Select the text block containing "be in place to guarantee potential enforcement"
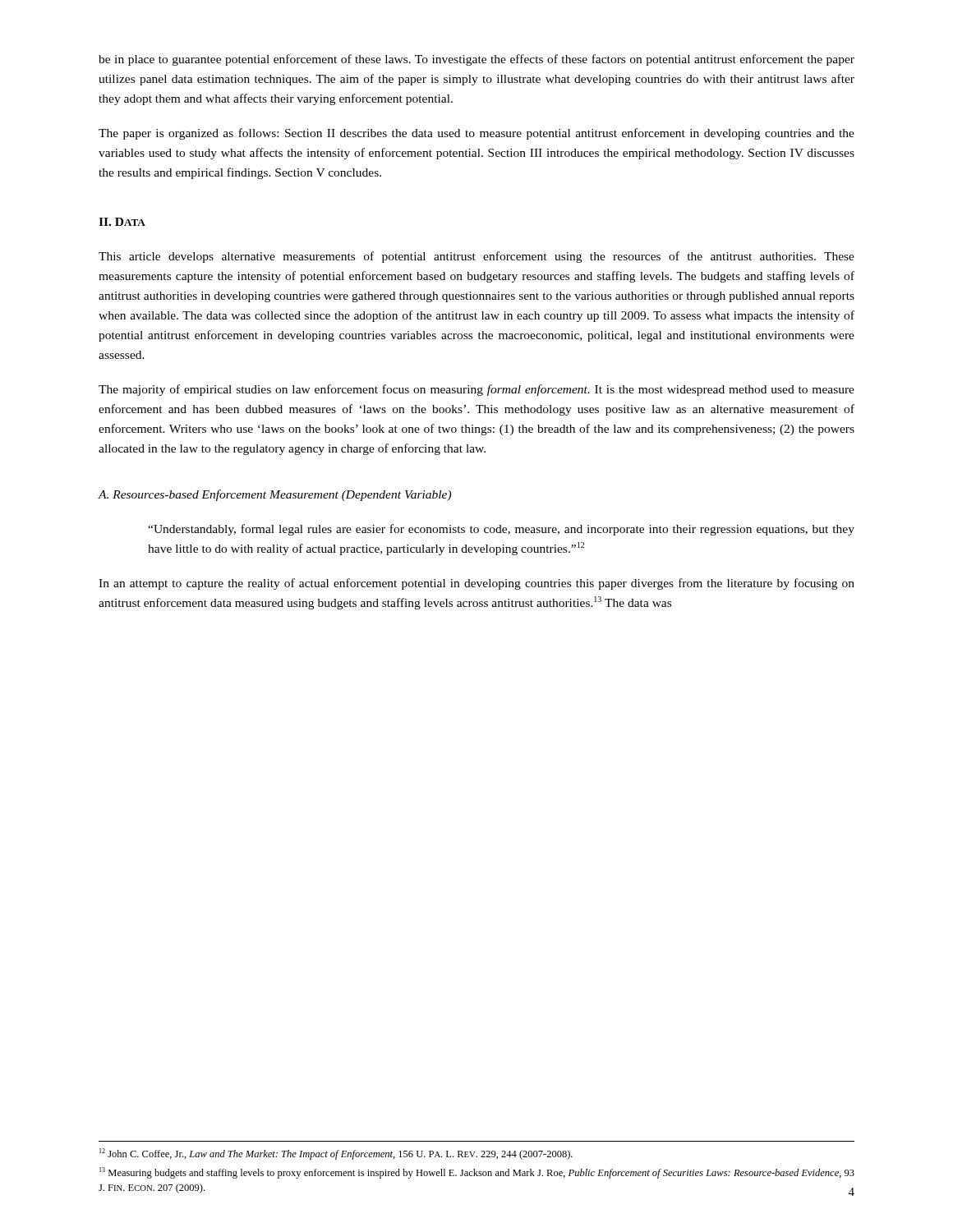 [476, 79]
